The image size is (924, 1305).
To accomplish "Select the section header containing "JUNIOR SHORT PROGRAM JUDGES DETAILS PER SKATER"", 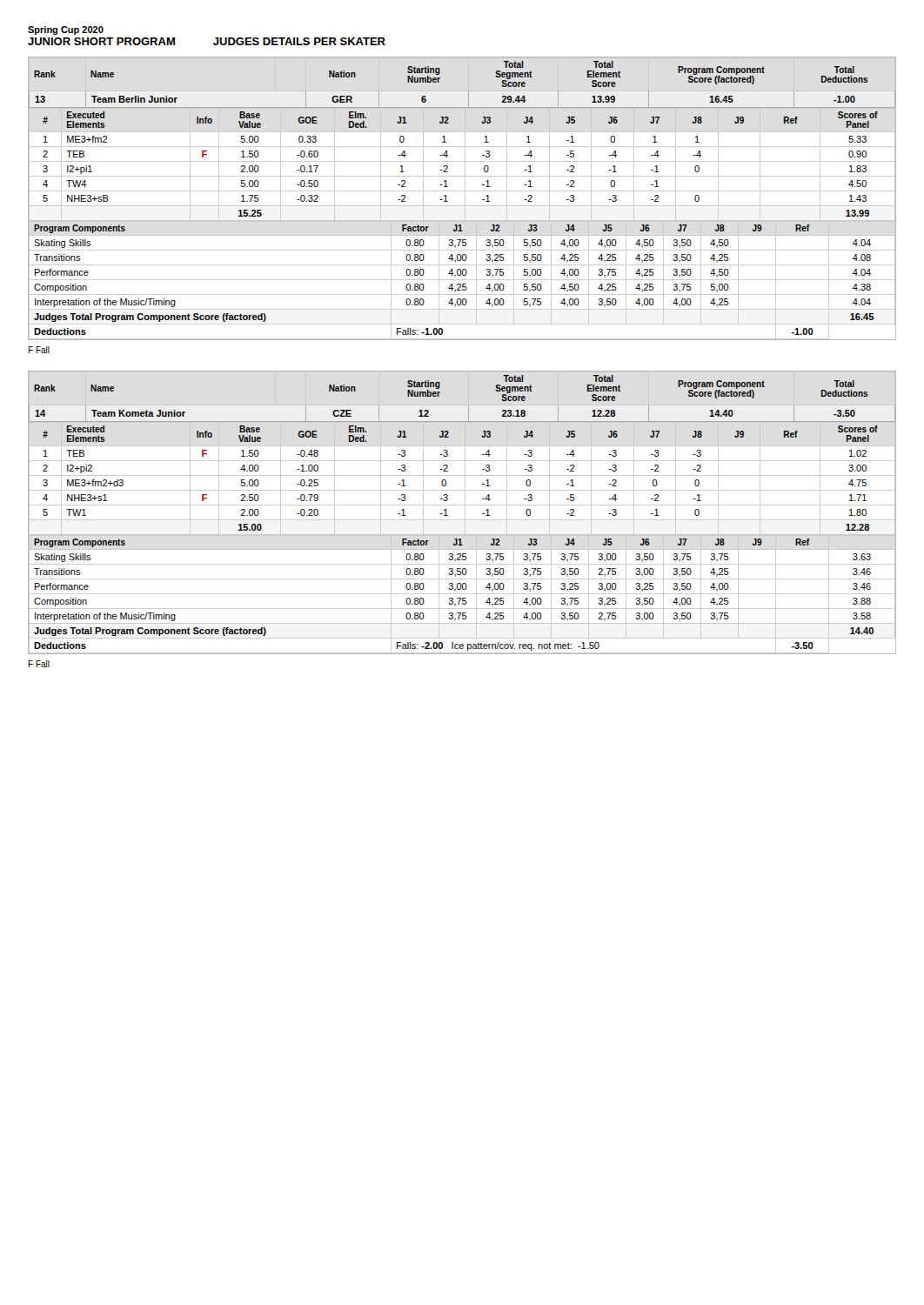I will [207, 41].
